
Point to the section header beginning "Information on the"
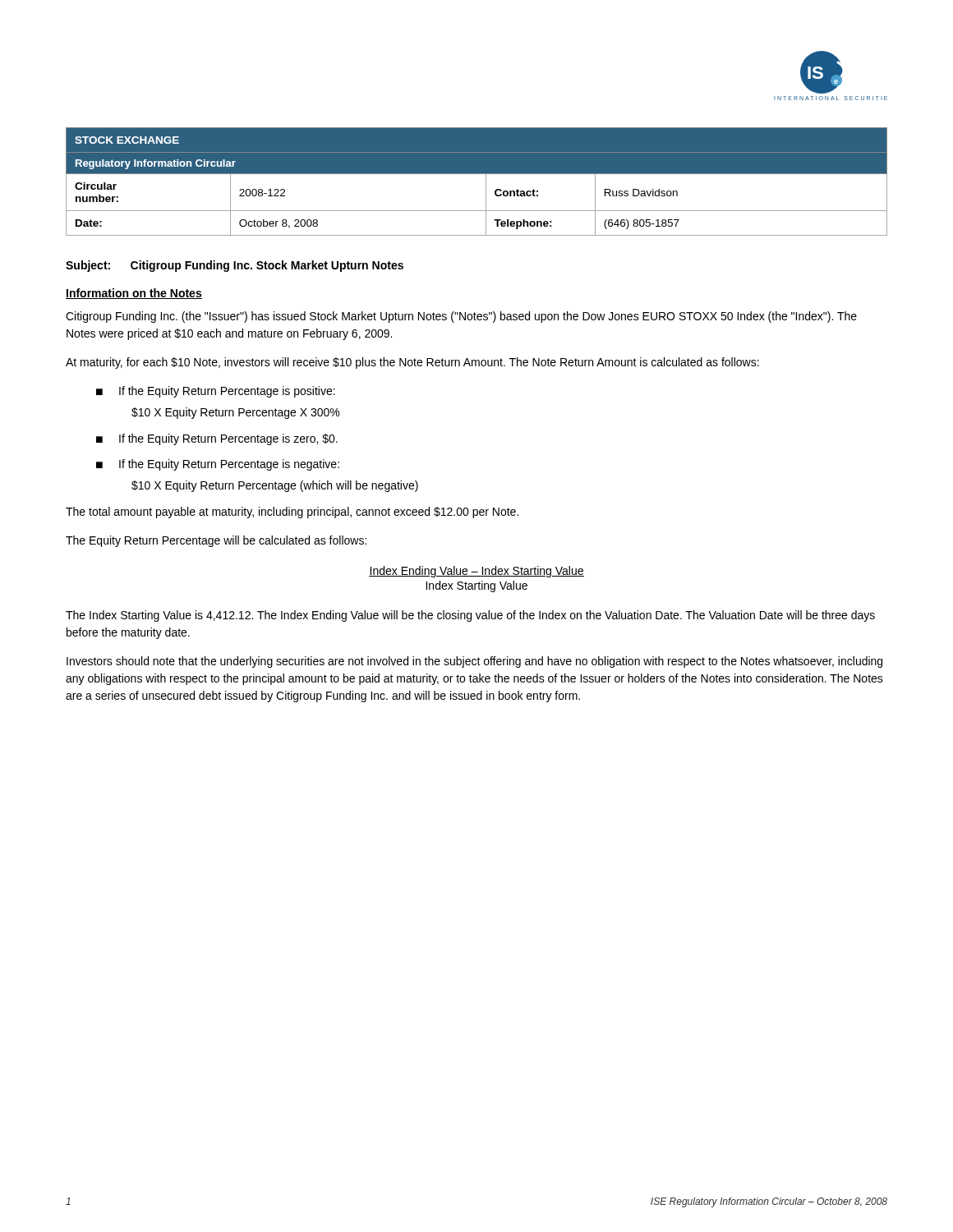[134, 293]
